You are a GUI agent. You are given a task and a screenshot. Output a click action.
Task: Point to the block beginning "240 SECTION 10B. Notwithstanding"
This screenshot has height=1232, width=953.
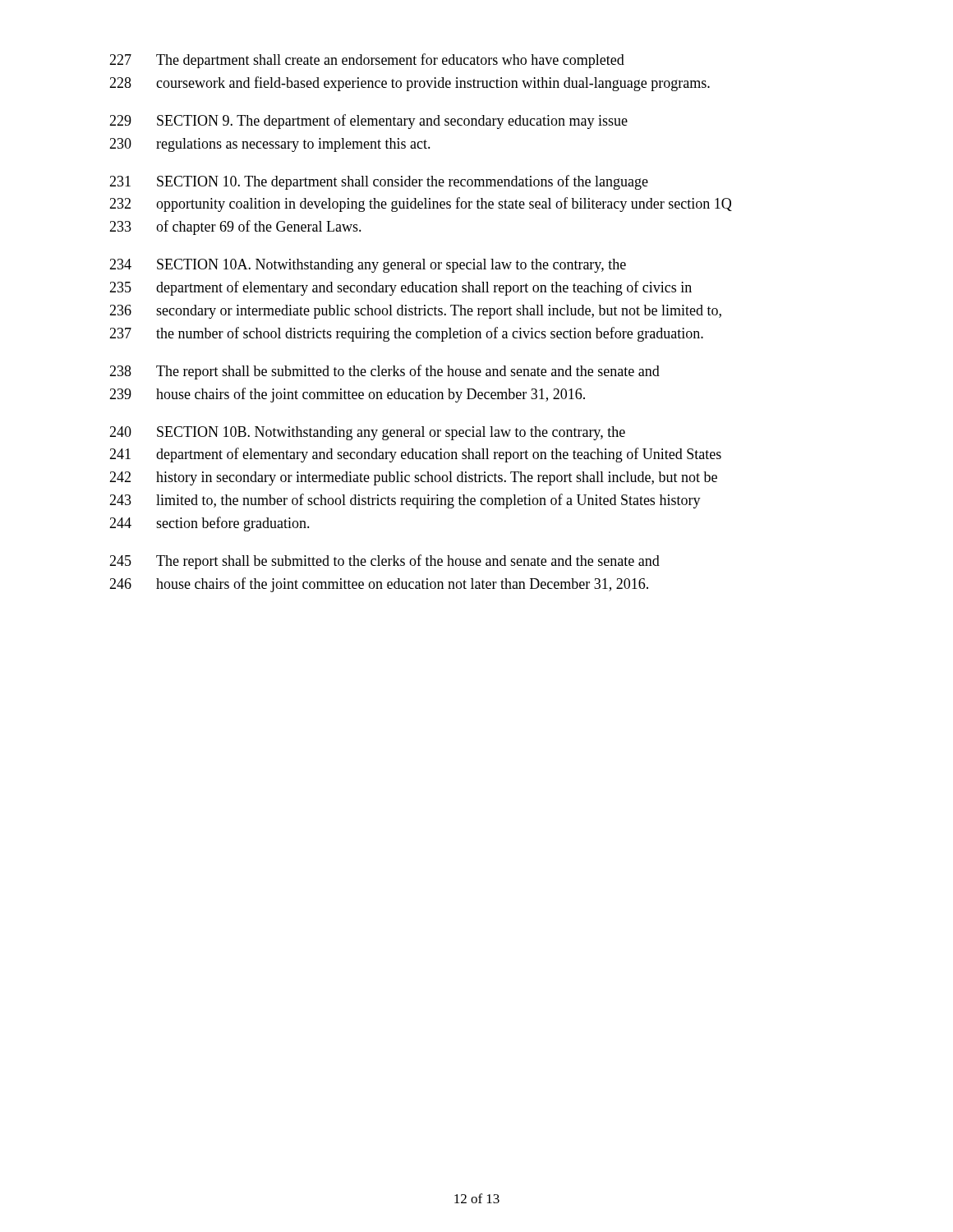(x=476, y=478)
